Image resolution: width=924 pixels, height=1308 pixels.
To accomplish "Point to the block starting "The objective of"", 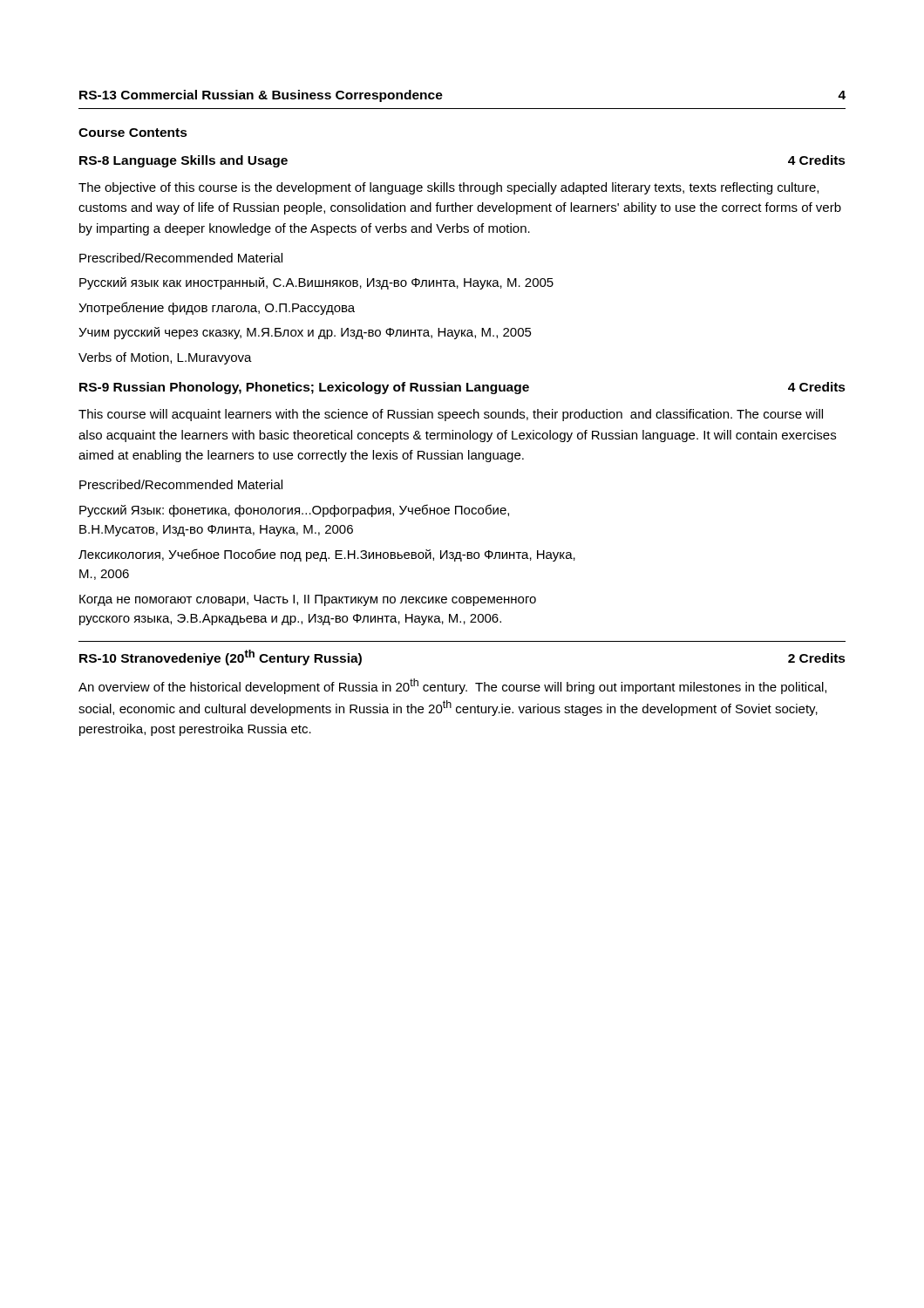I will 460,207.
